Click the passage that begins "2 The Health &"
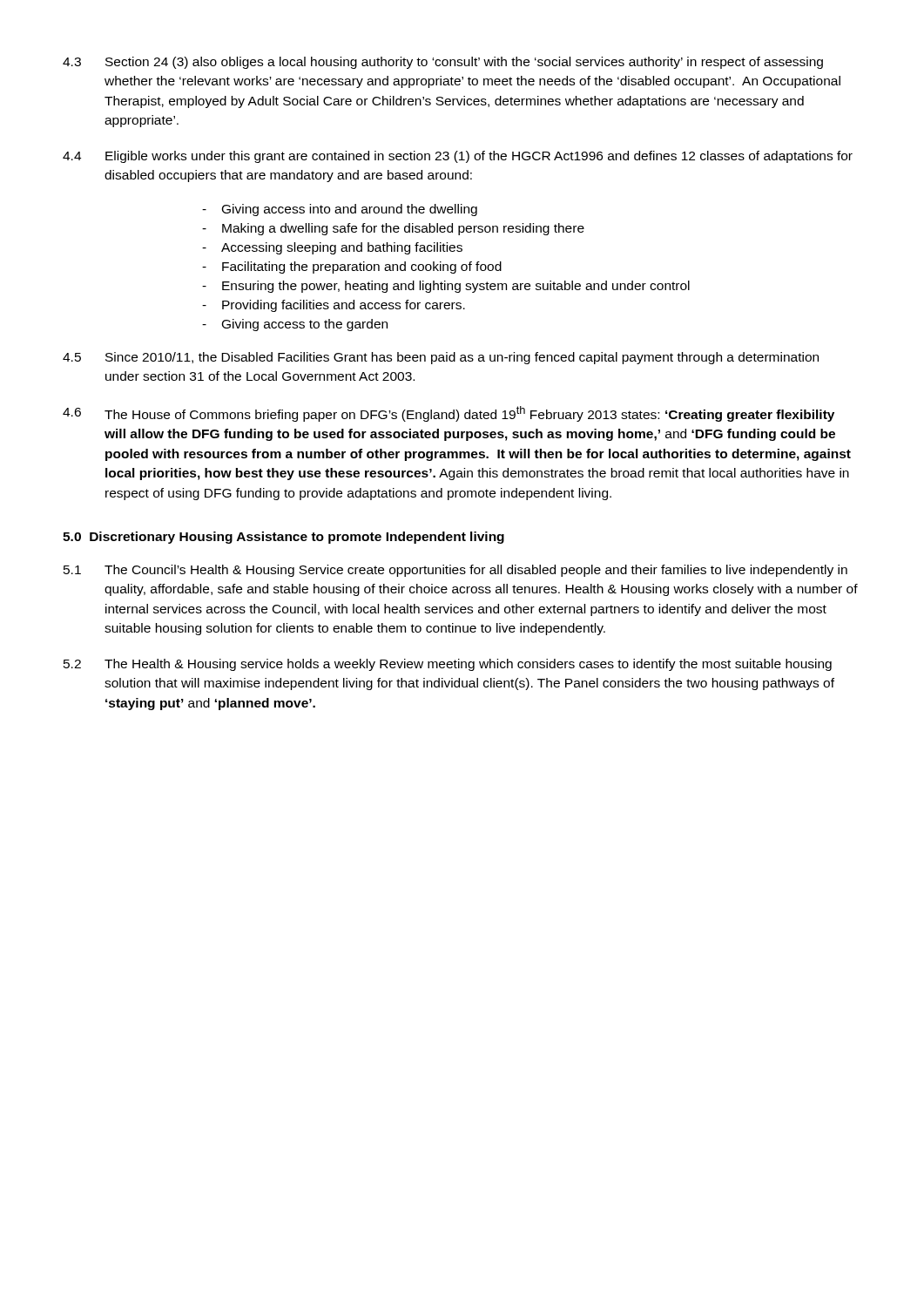 [x=460, y=684]
